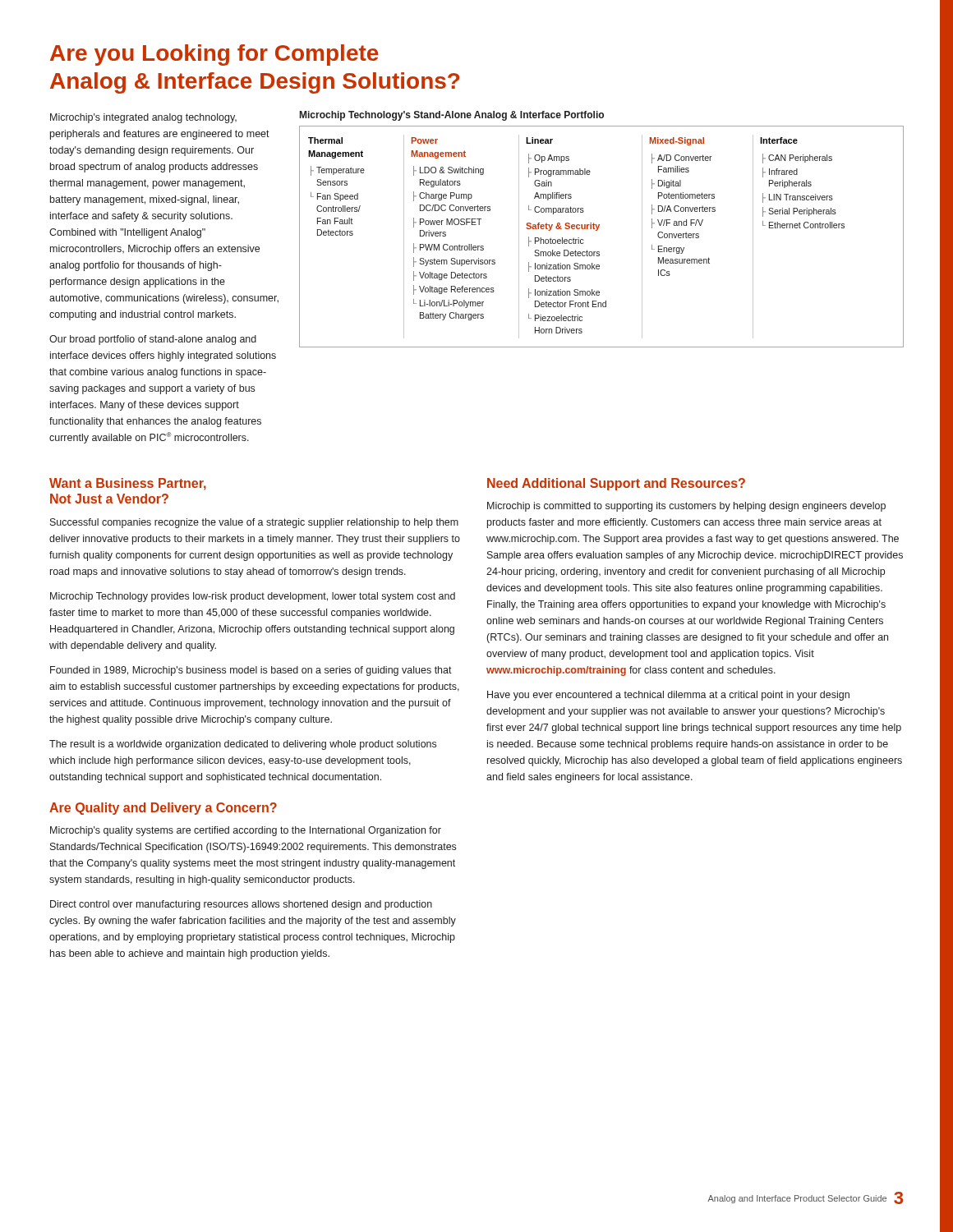Click the passage that begins "Founded in 1989, Microchip's business model is based"

coord(254,694)
